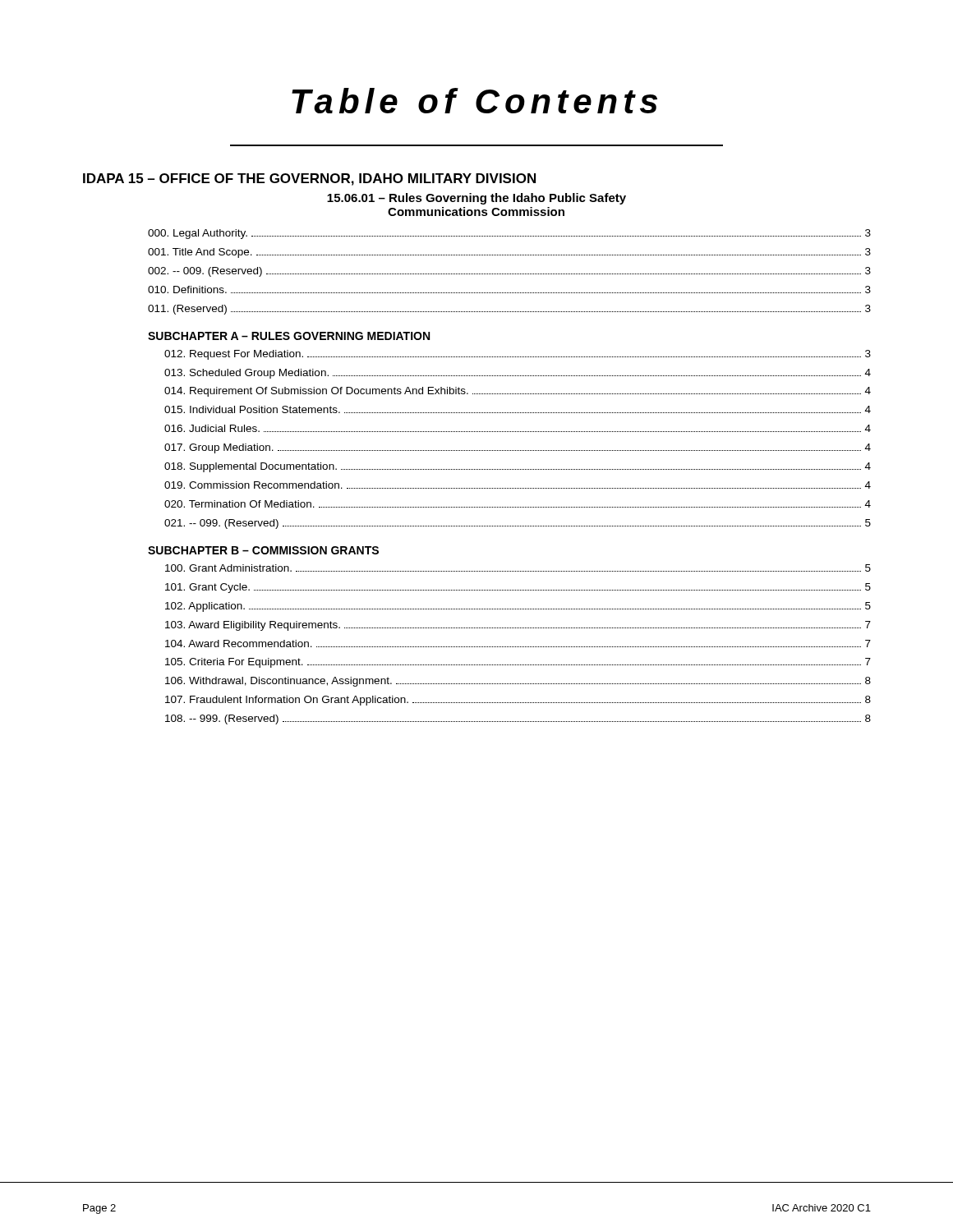Point to the block beginning "014. Requirement Of Submission Of Documents And"
This screenshot has height=1232, width=953.
click(x=518, y=392)
